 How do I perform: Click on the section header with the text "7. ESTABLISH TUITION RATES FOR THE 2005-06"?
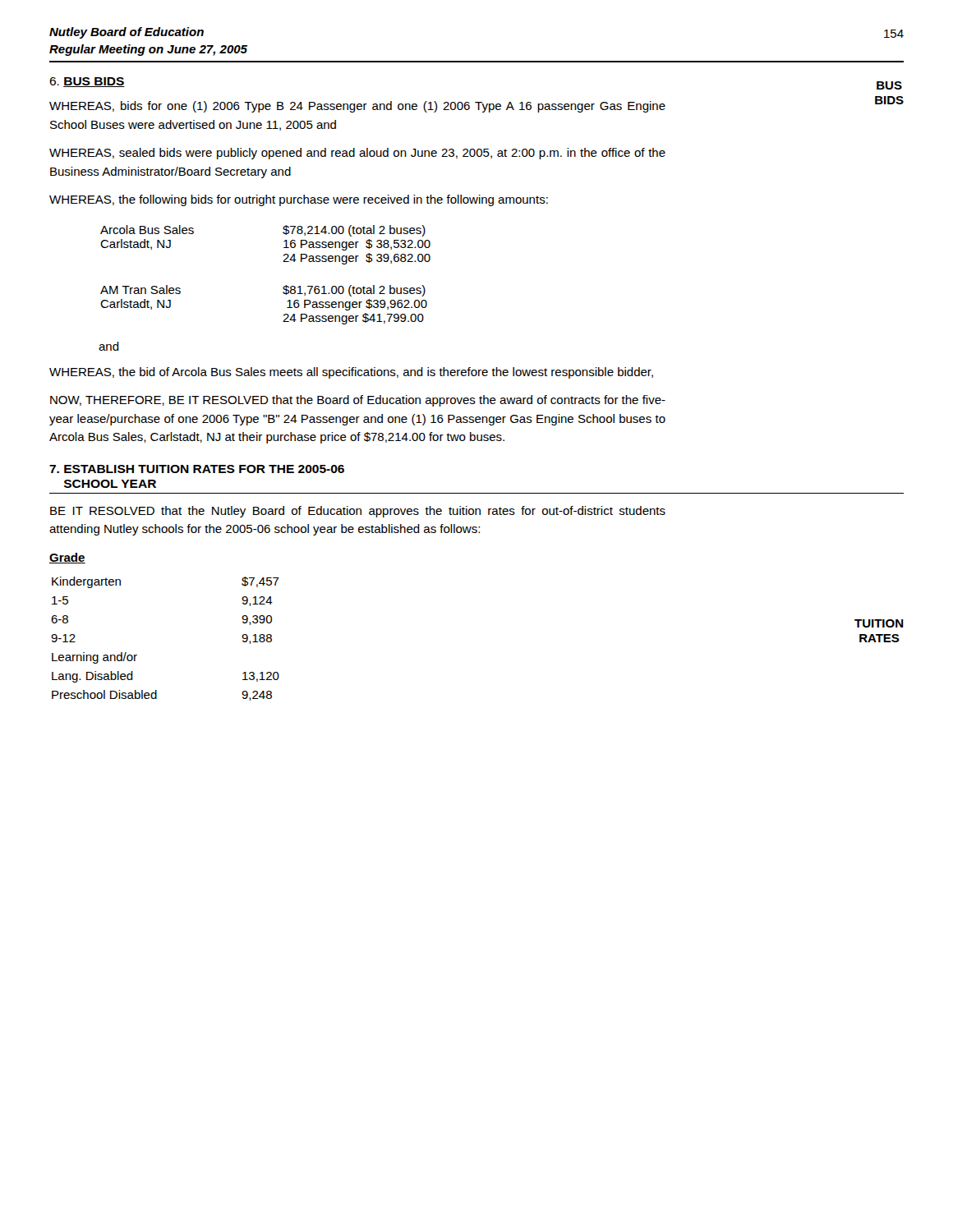click(197, 476)
